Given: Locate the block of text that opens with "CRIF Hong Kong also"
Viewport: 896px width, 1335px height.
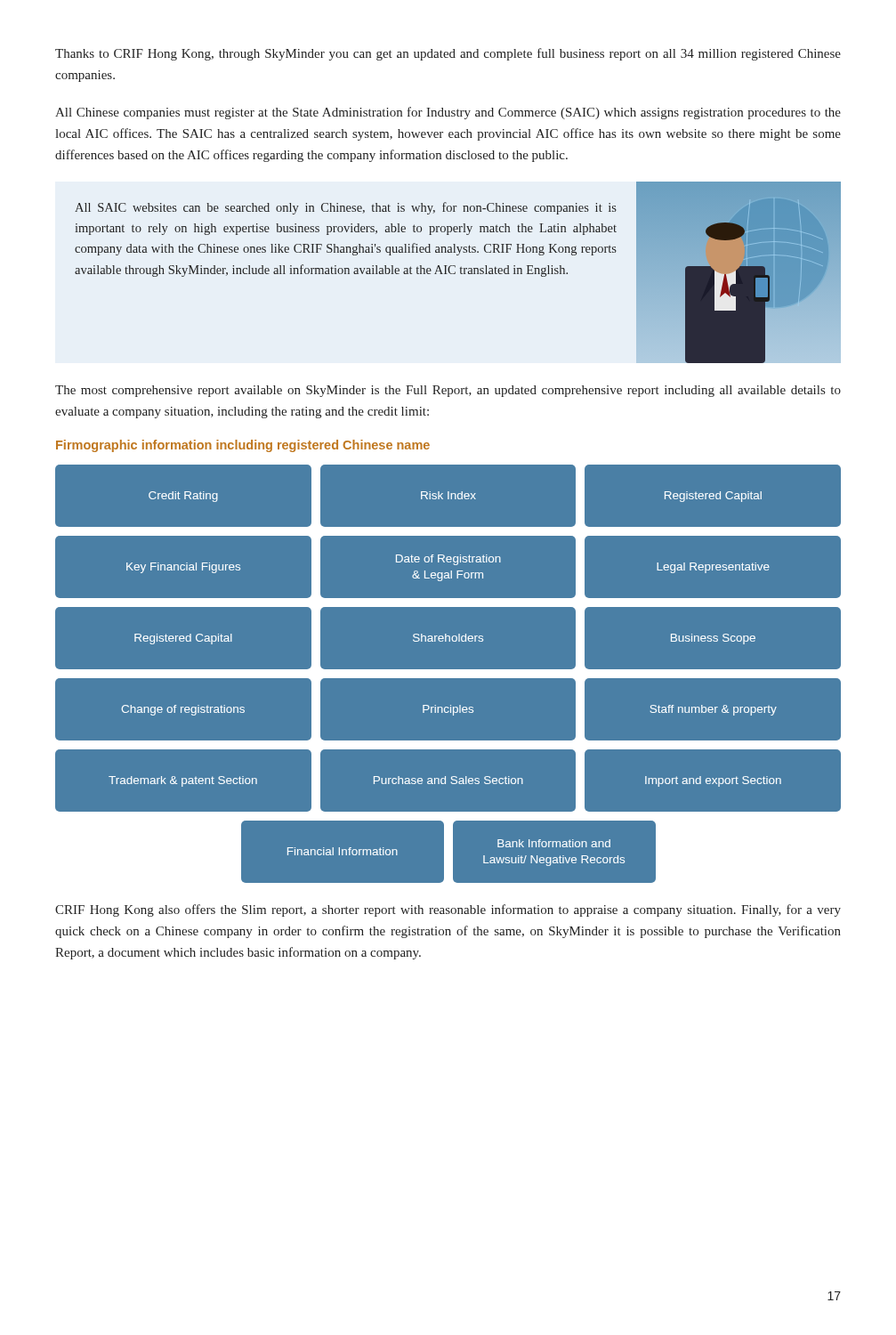Looking at the screenshot, I should click(x=448, y=931).
